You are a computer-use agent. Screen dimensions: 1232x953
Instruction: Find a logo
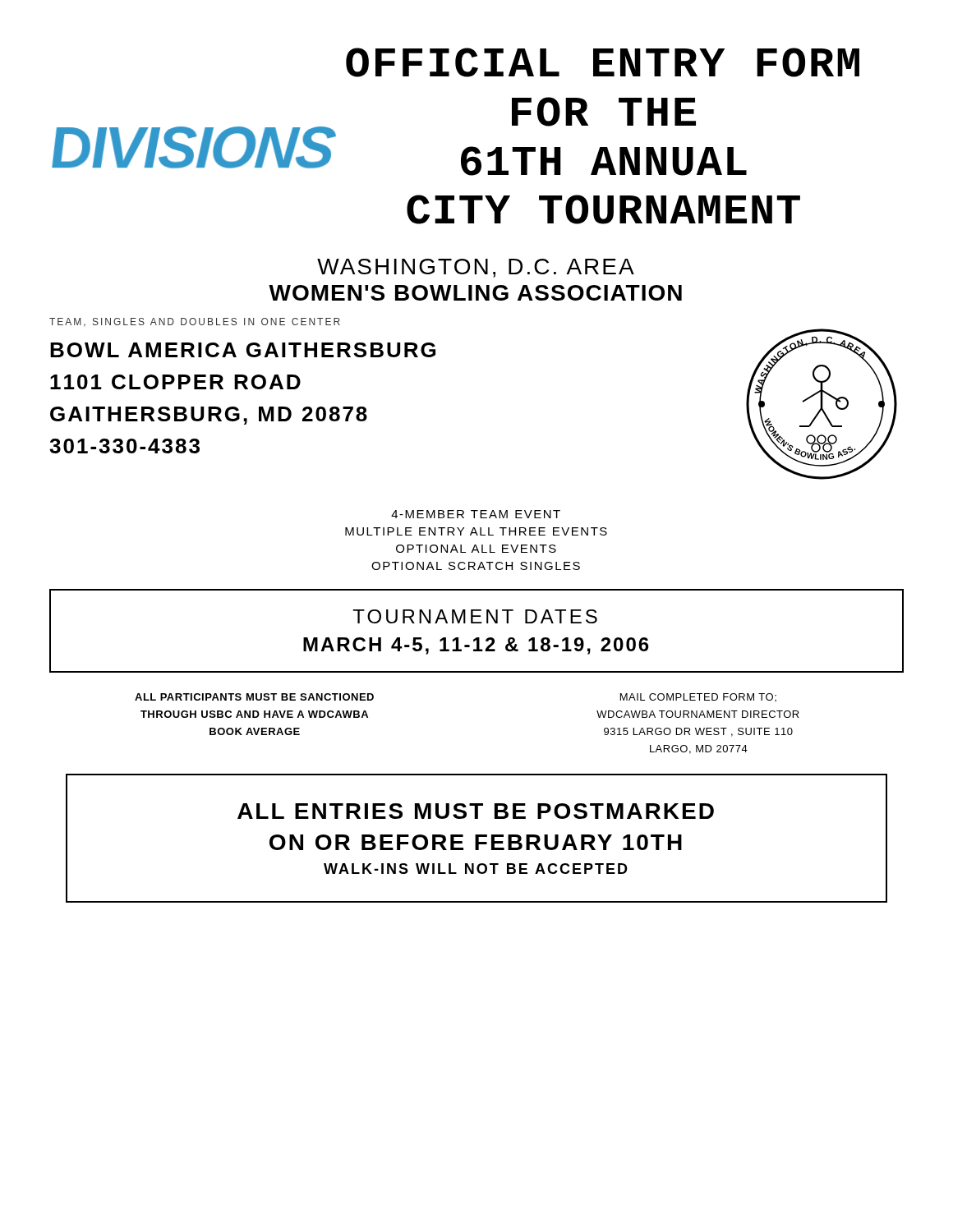pos(822,404)
